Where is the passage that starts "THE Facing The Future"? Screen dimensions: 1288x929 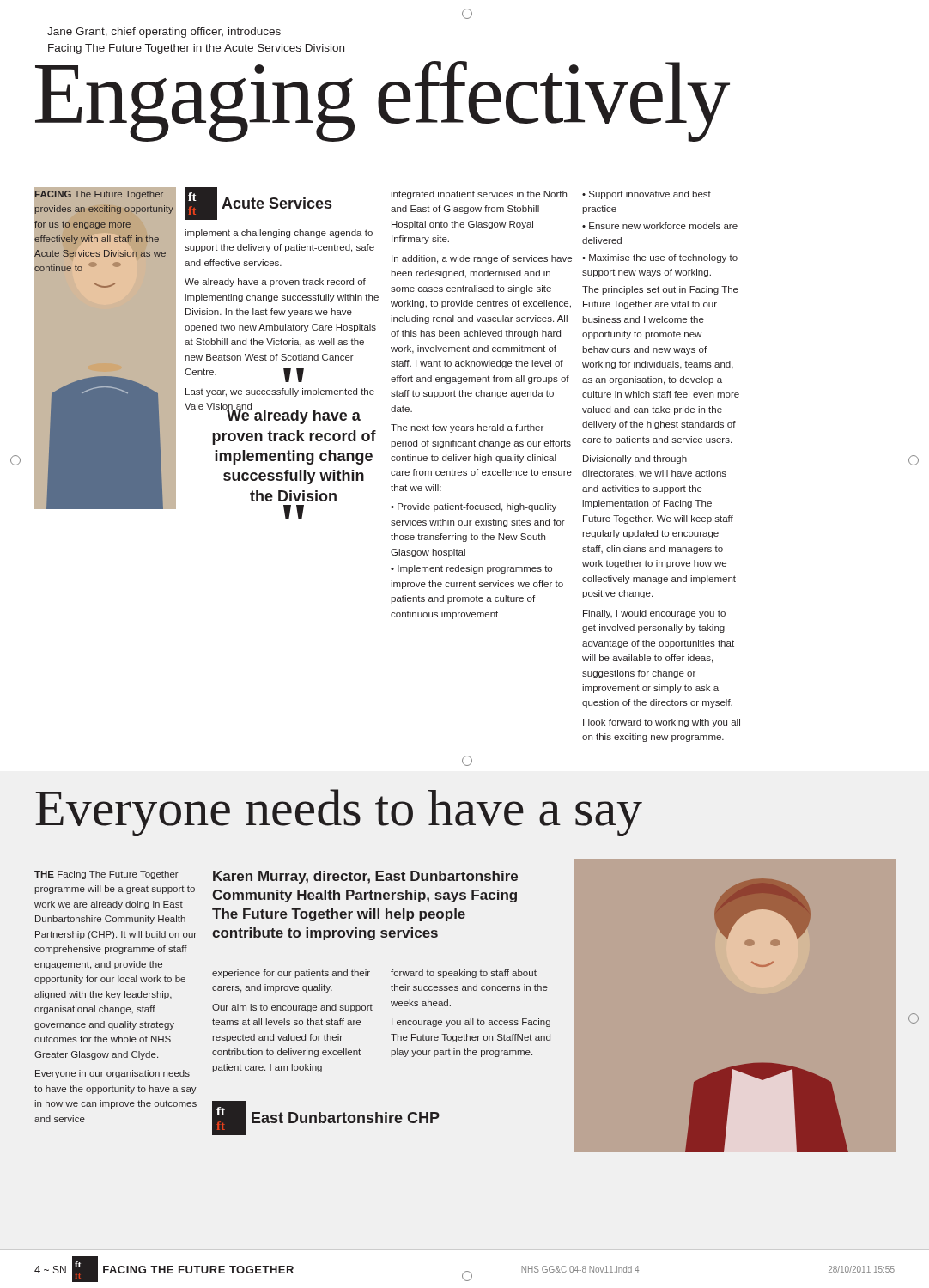click(117, 997)
